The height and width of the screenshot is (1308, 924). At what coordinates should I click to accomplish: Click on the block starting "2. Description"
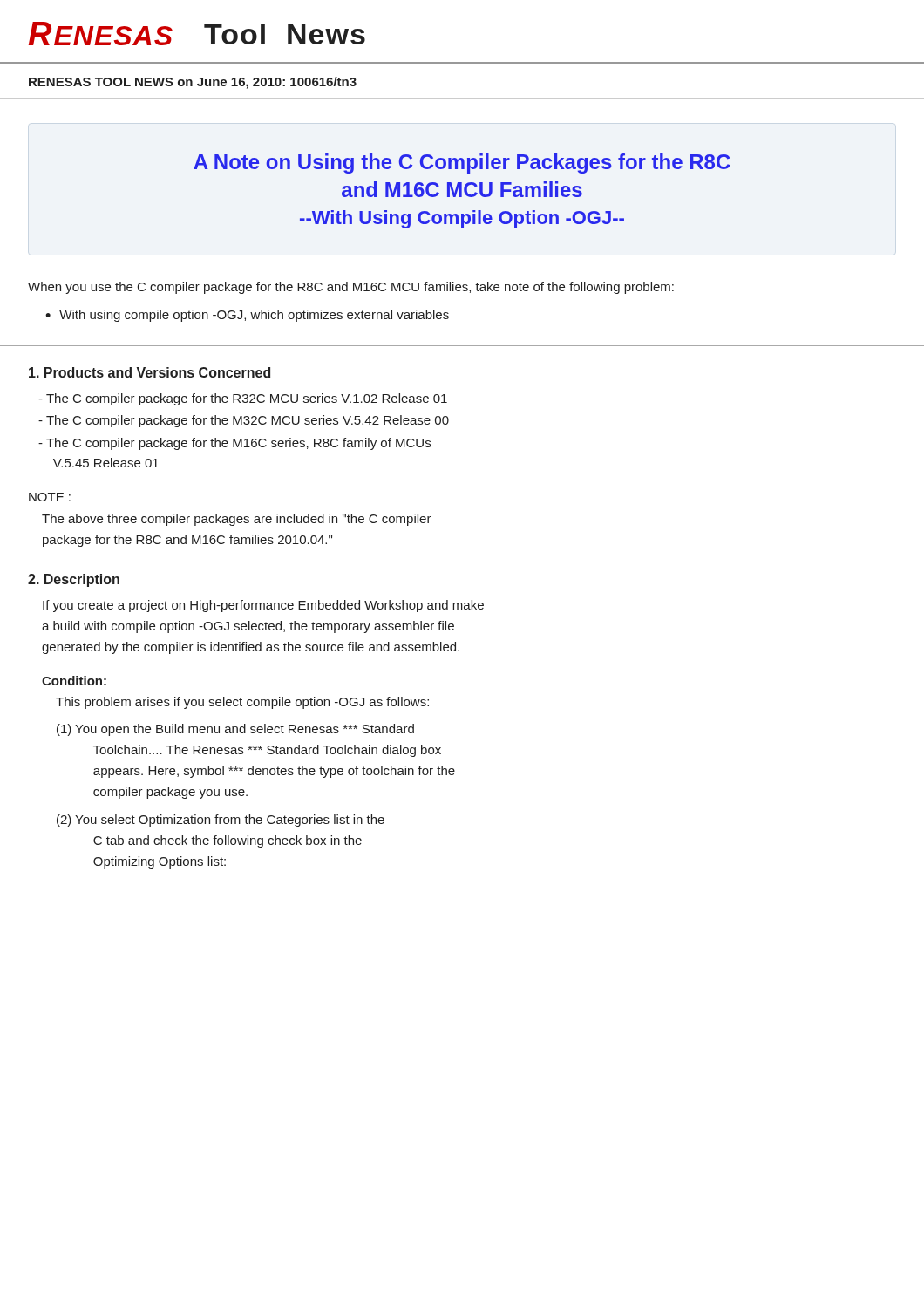pyautogui.click(x=74, y=579)
